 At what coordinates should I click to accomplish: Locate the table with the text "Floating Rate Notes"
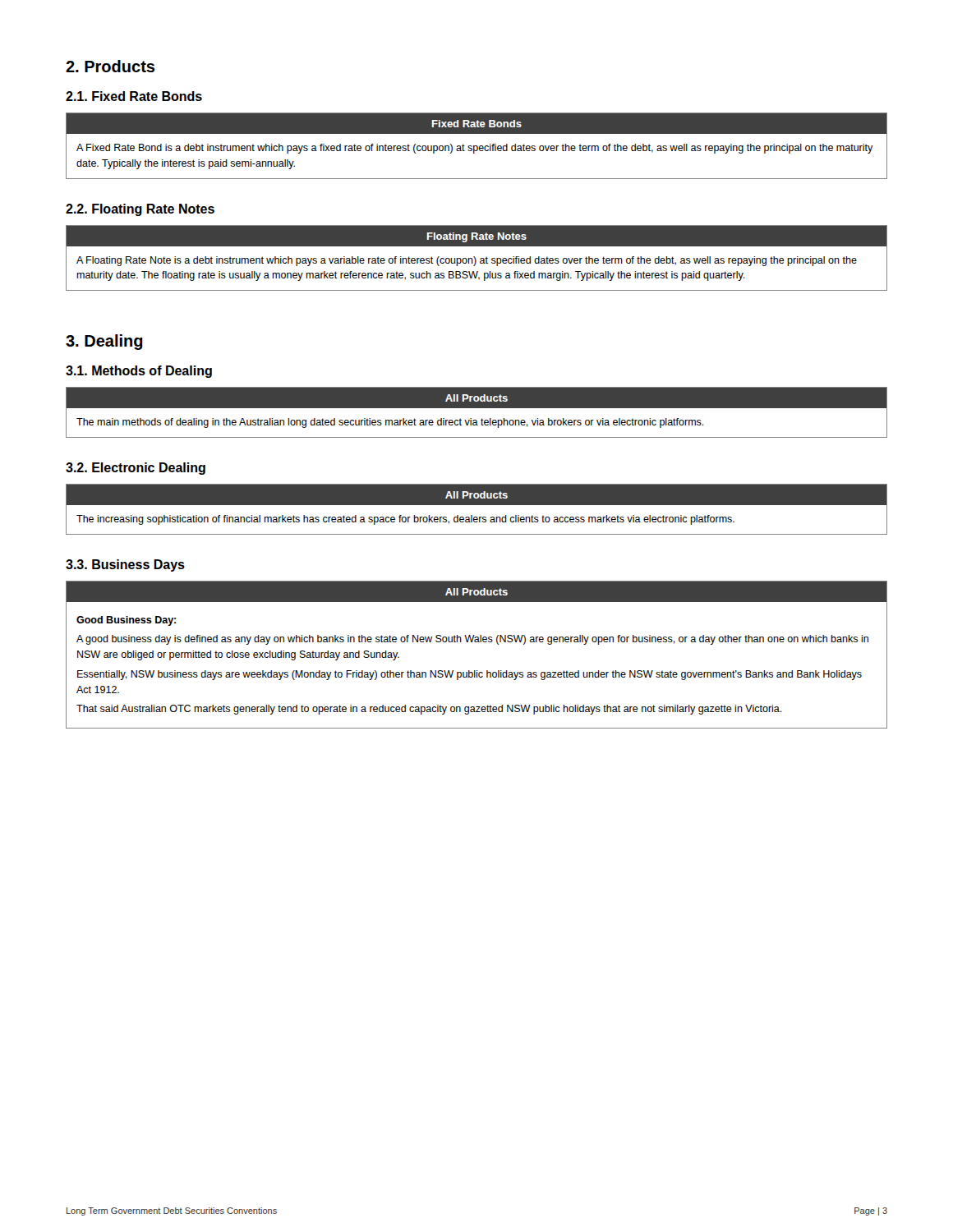tap(476, 258)
